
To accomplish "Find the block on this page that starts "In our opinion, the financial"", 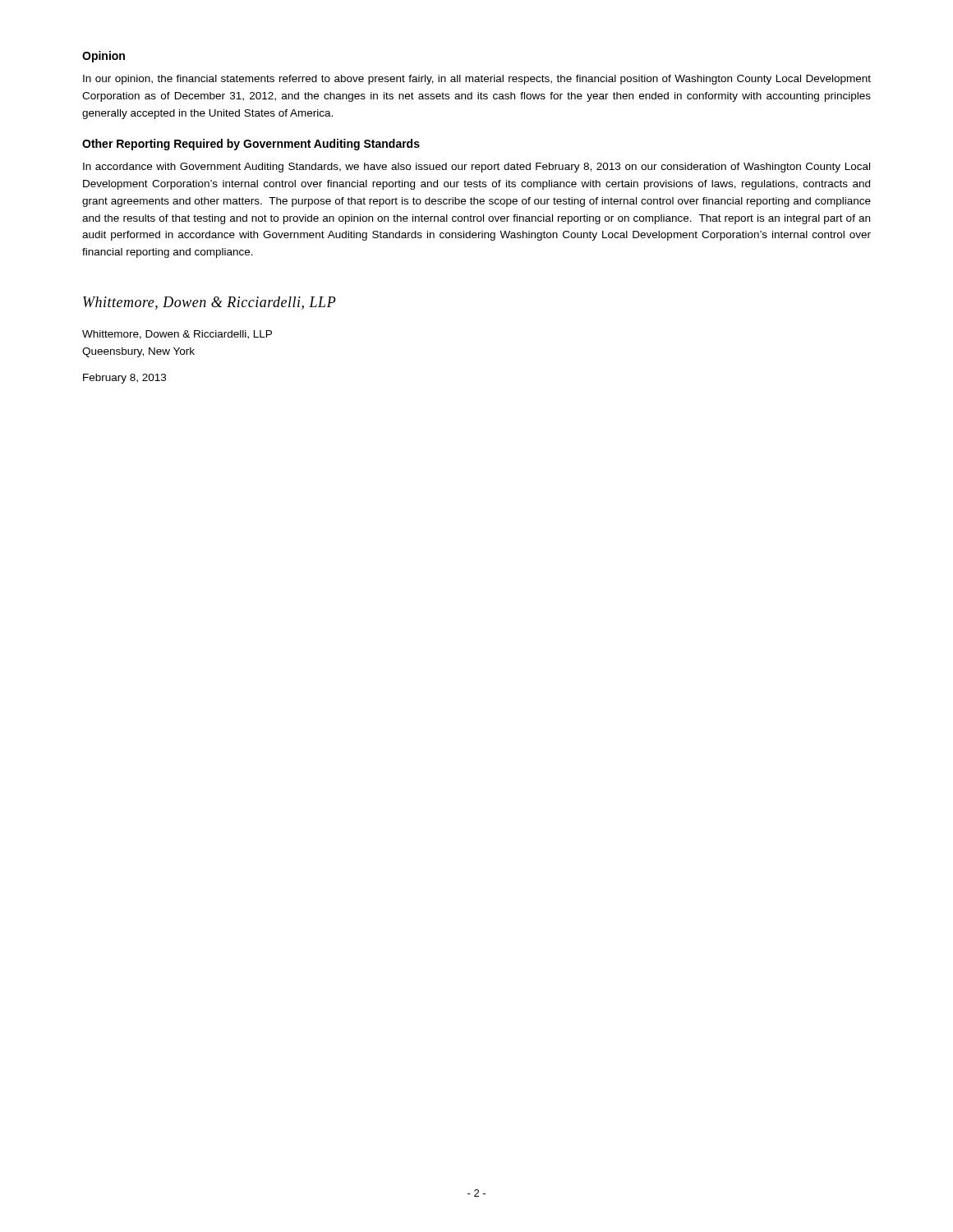I will point(476,96).
